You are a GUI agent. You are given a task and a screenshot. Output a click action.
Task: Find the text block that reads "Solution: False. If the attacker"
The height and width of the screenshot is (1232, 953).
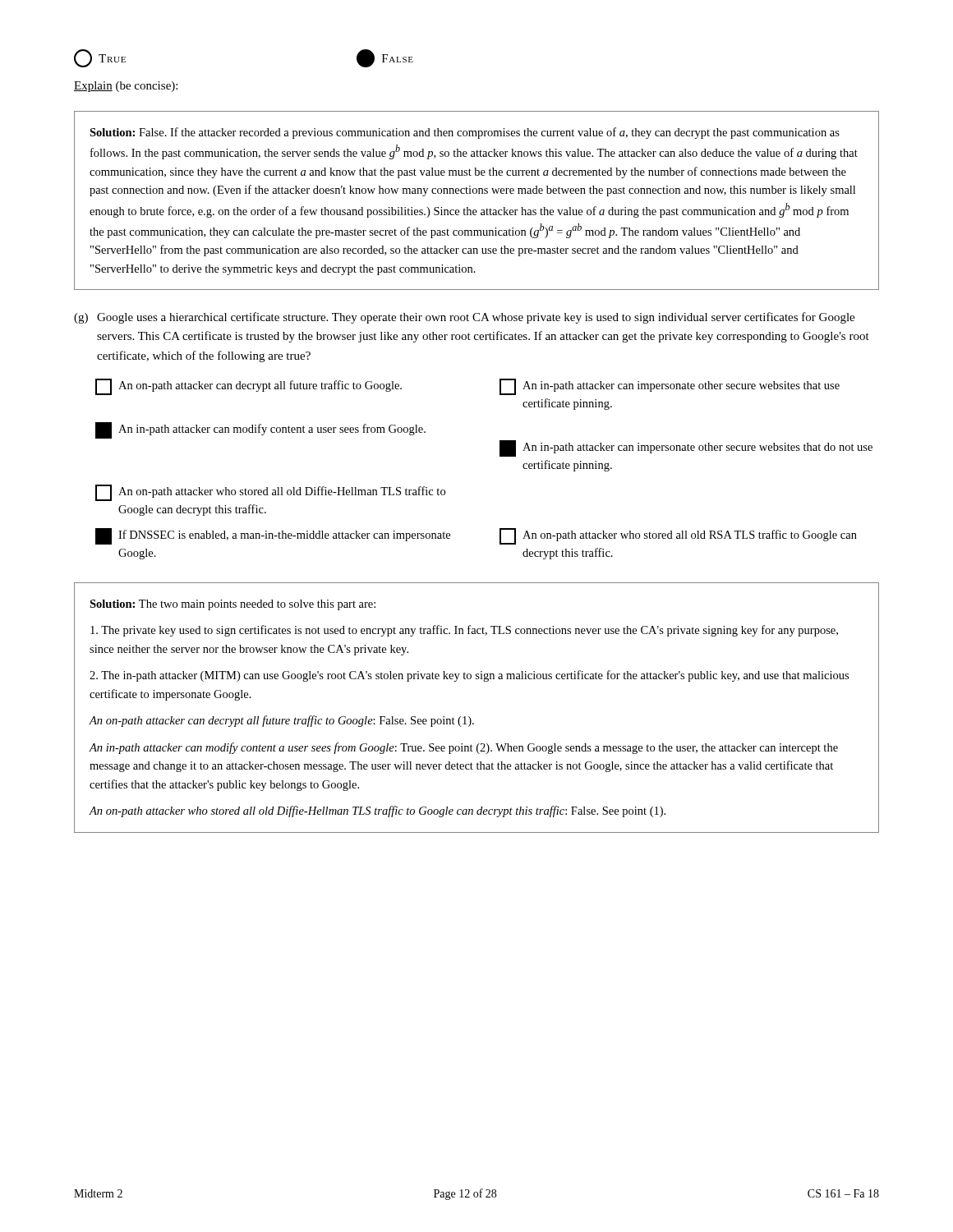[x=476, y=201]
